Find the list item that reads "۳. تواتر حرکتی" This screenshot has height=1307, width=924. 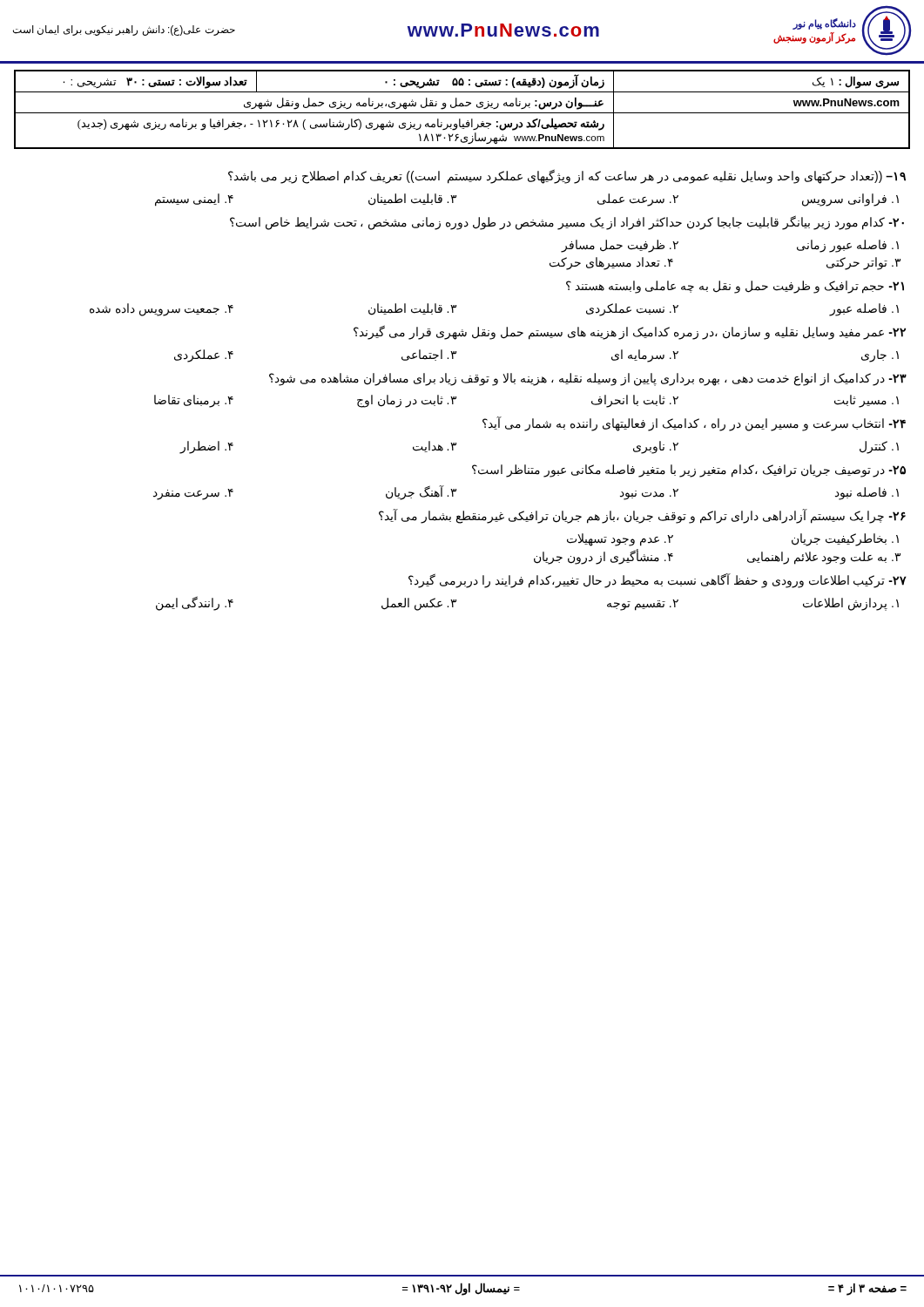(x=864, y=262)
